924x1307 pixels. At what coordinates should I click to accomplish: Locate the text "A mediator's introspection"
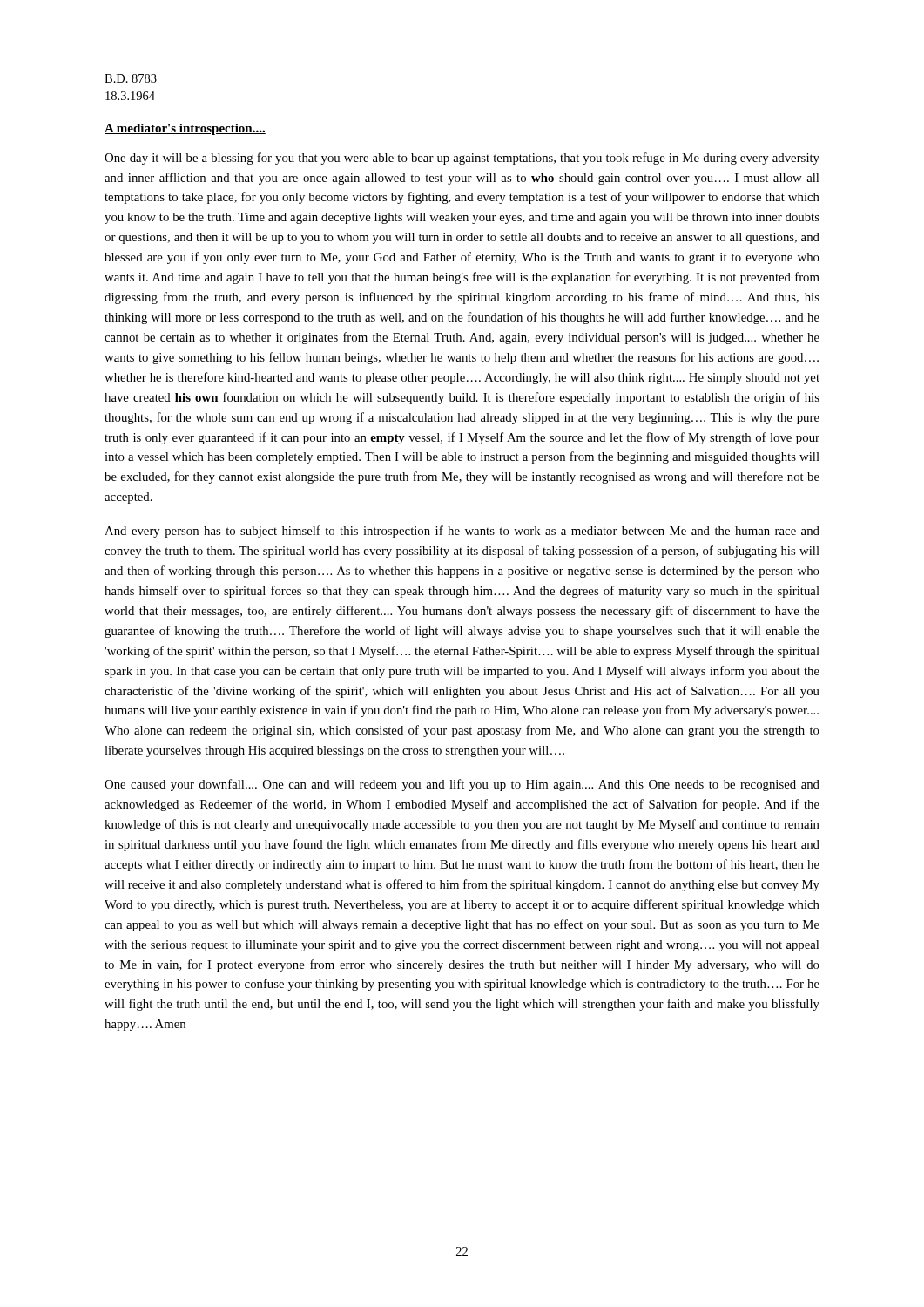click(185, 128)
